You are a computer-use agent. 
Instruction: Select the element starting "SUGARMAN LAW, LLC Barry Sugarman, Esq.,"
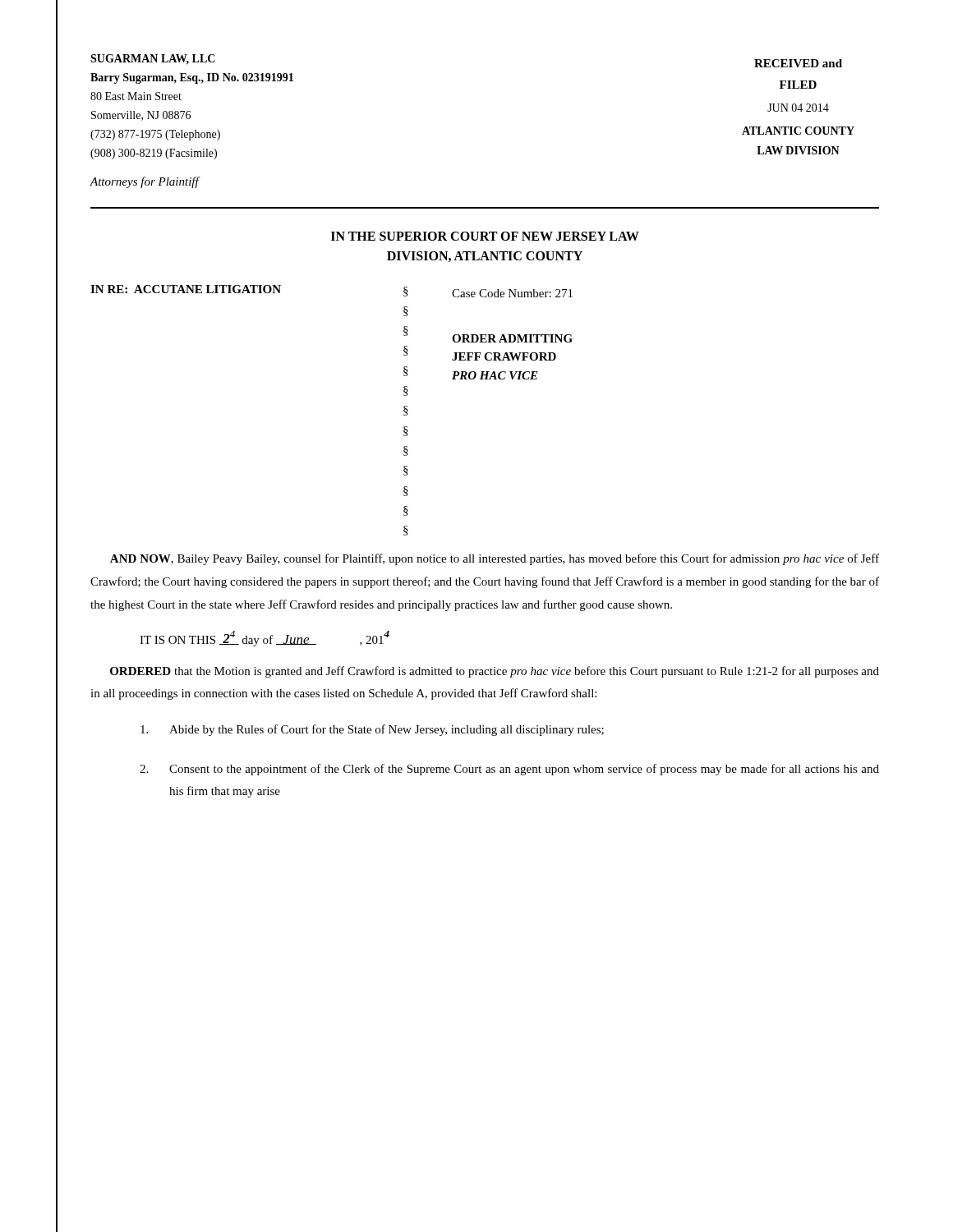(192, 106)
